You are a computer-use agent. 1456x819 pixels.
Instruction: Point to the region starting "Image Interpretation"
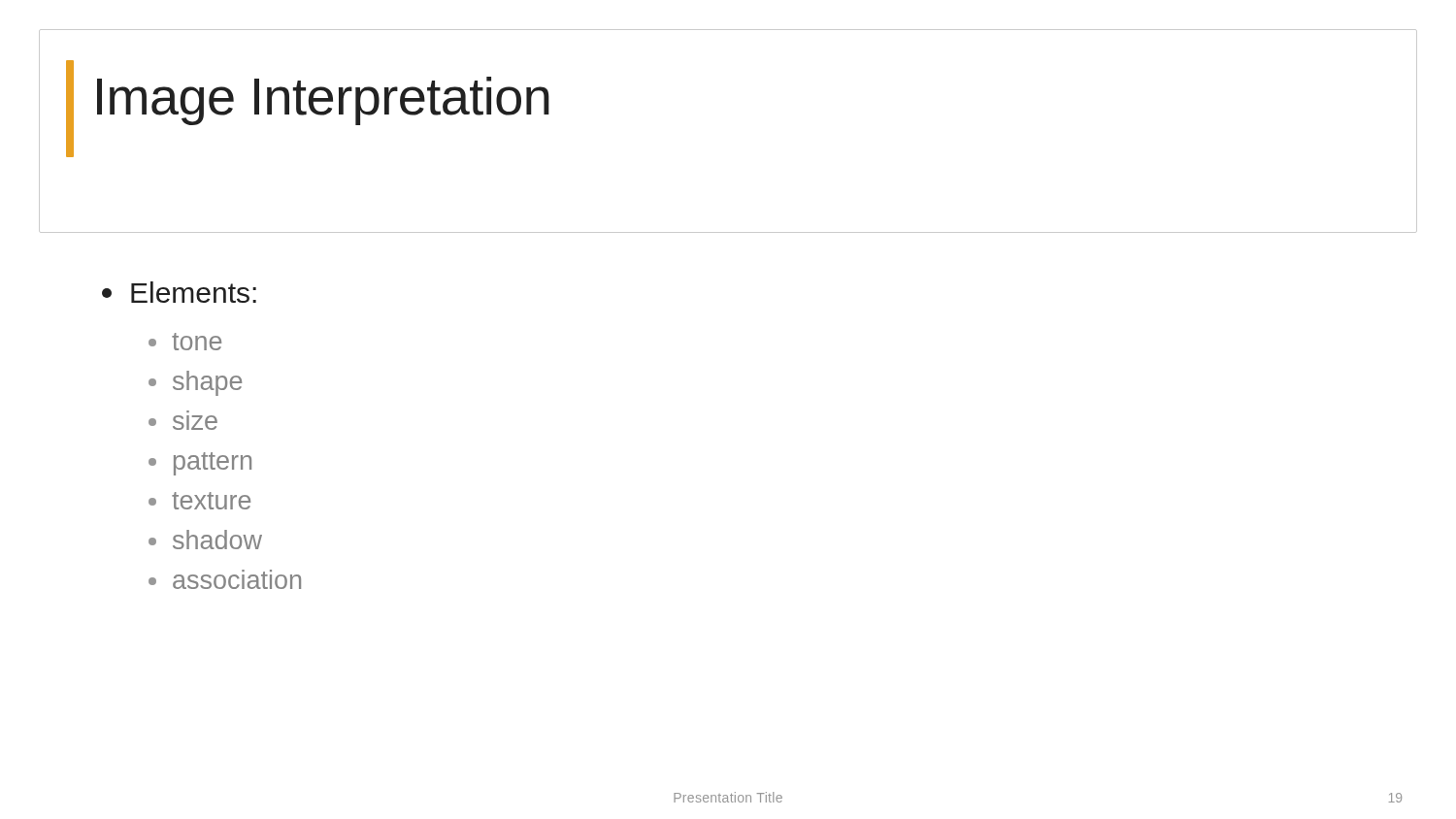pos(322,96)
